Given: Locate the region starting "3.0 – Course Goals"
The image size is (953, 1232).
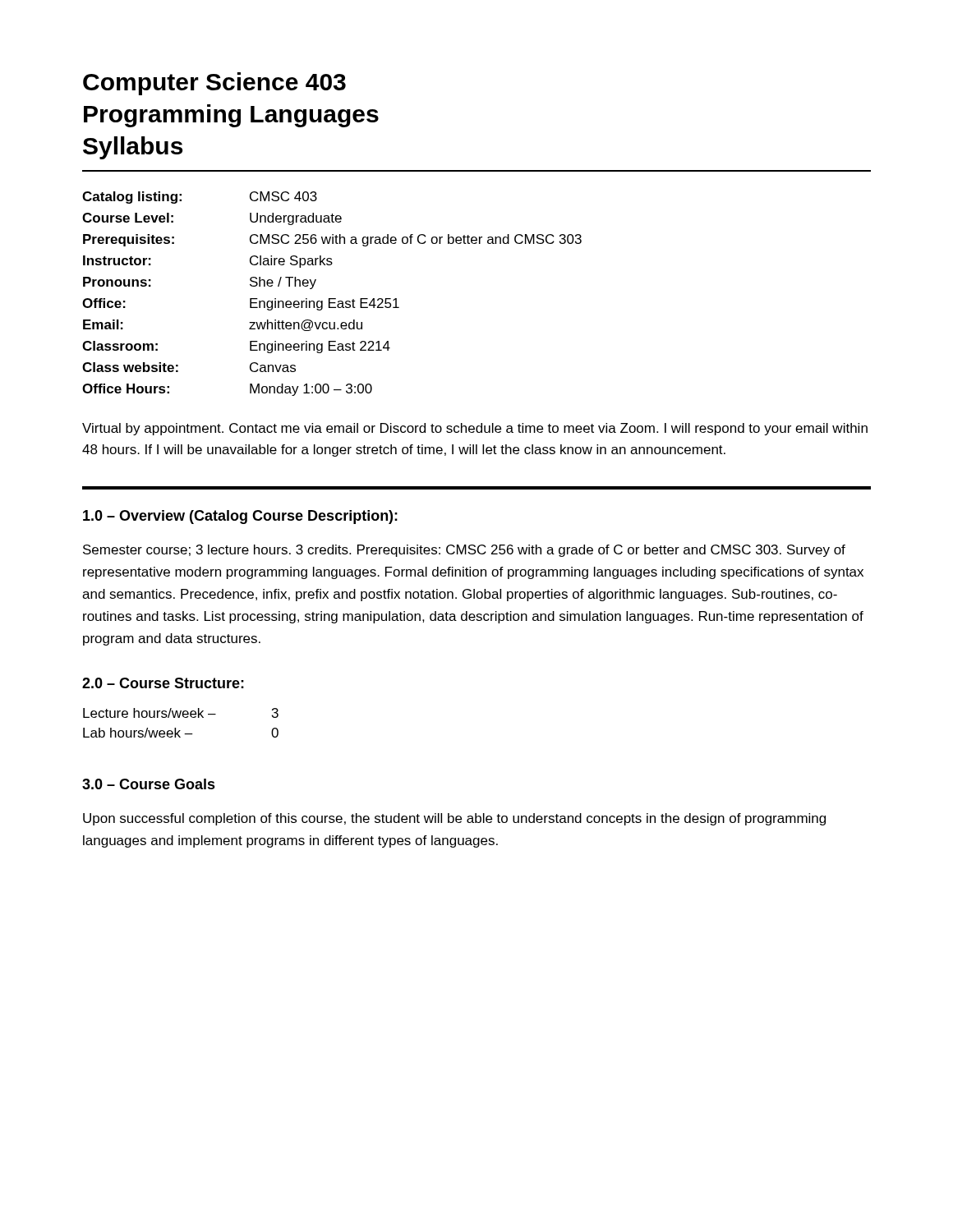Looking at the screenshot, I should pos(149,784).
